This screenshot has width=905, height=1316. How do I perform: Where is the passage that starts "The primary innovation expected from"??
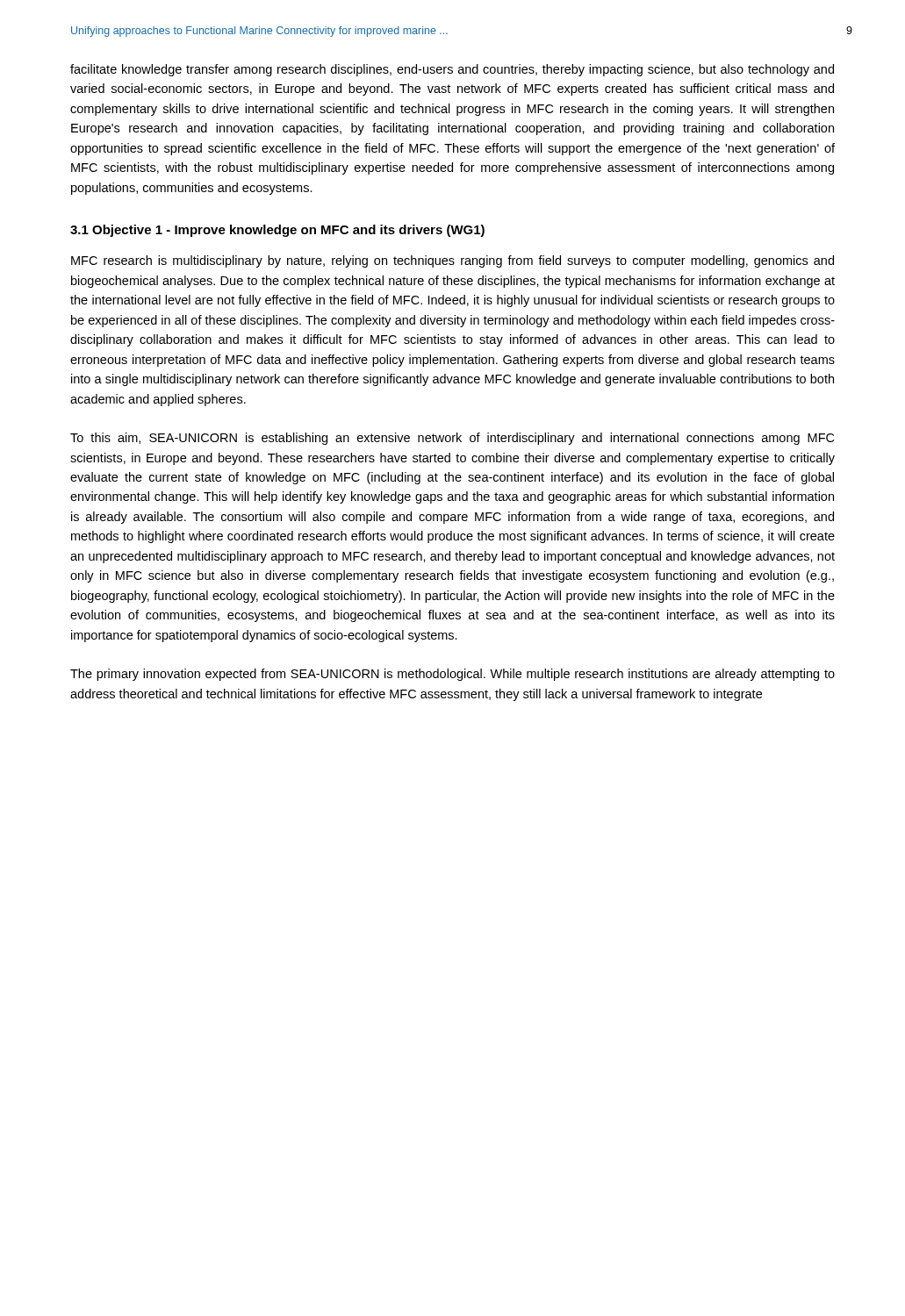[x=452, y=684]
